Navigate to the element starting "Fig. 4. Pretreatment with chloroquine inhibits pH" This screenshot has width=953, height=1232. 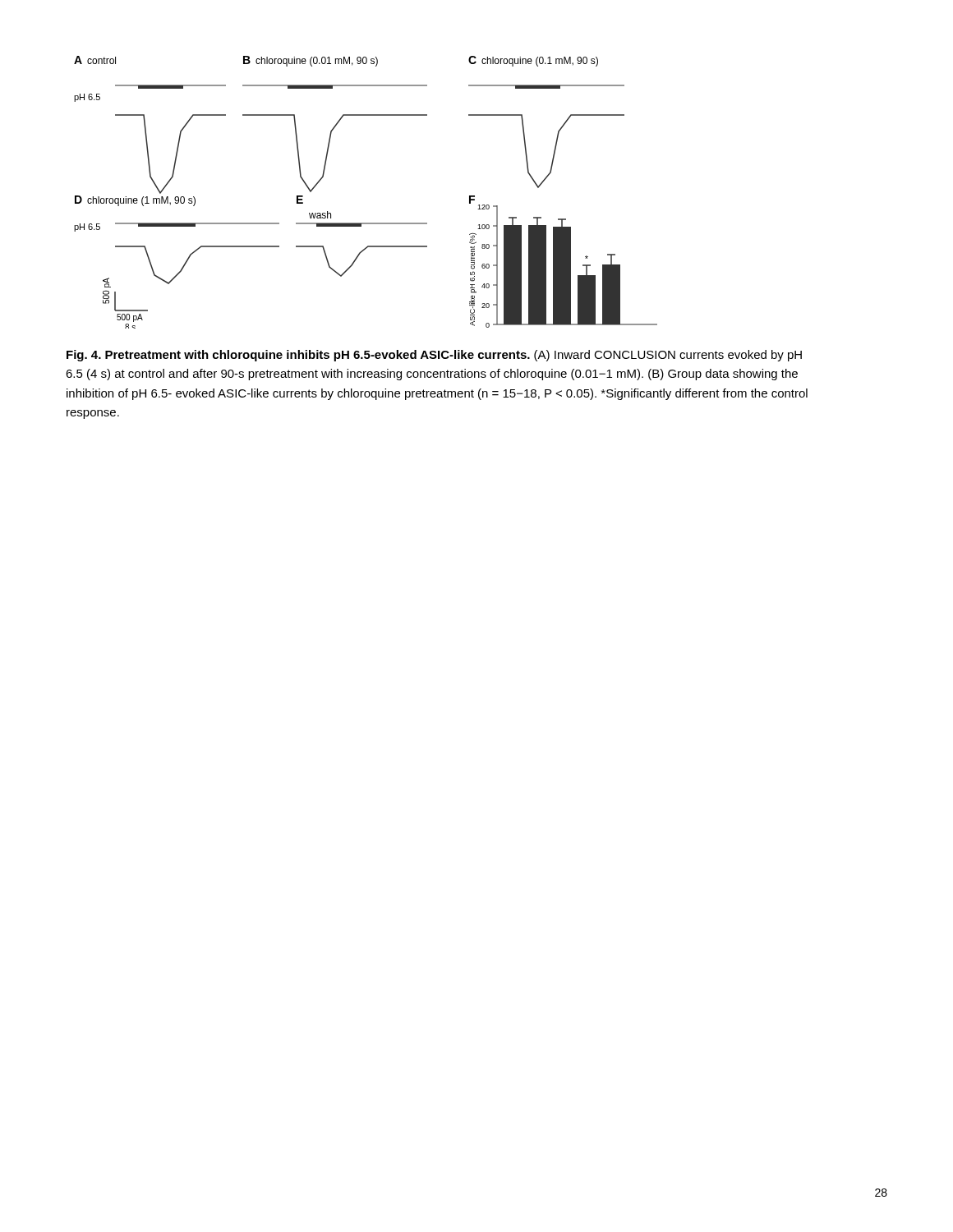[444, 383]
